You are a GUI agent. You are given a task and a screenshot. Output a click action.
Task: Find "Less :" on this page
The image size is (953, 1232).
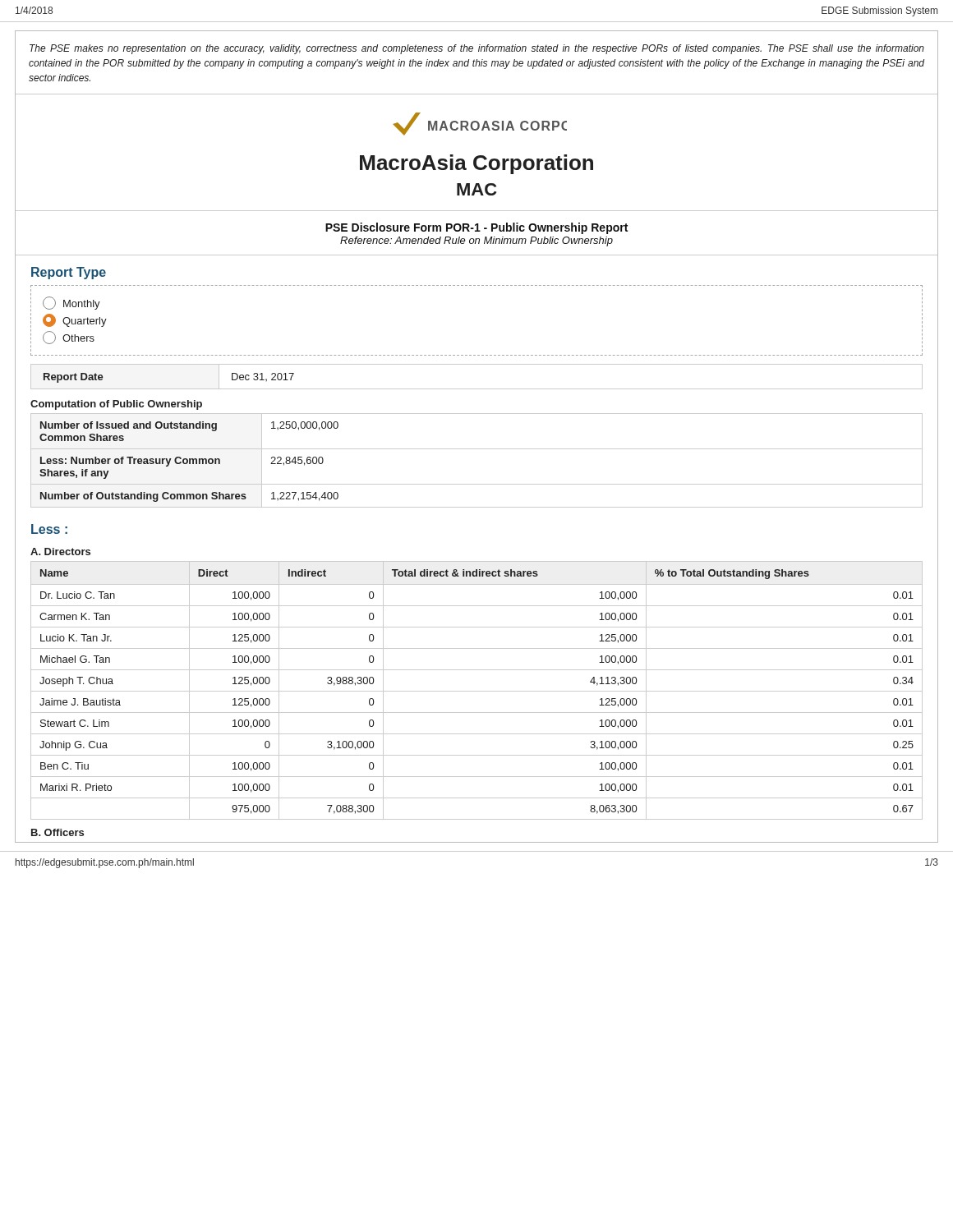click(x=49, y=529)
